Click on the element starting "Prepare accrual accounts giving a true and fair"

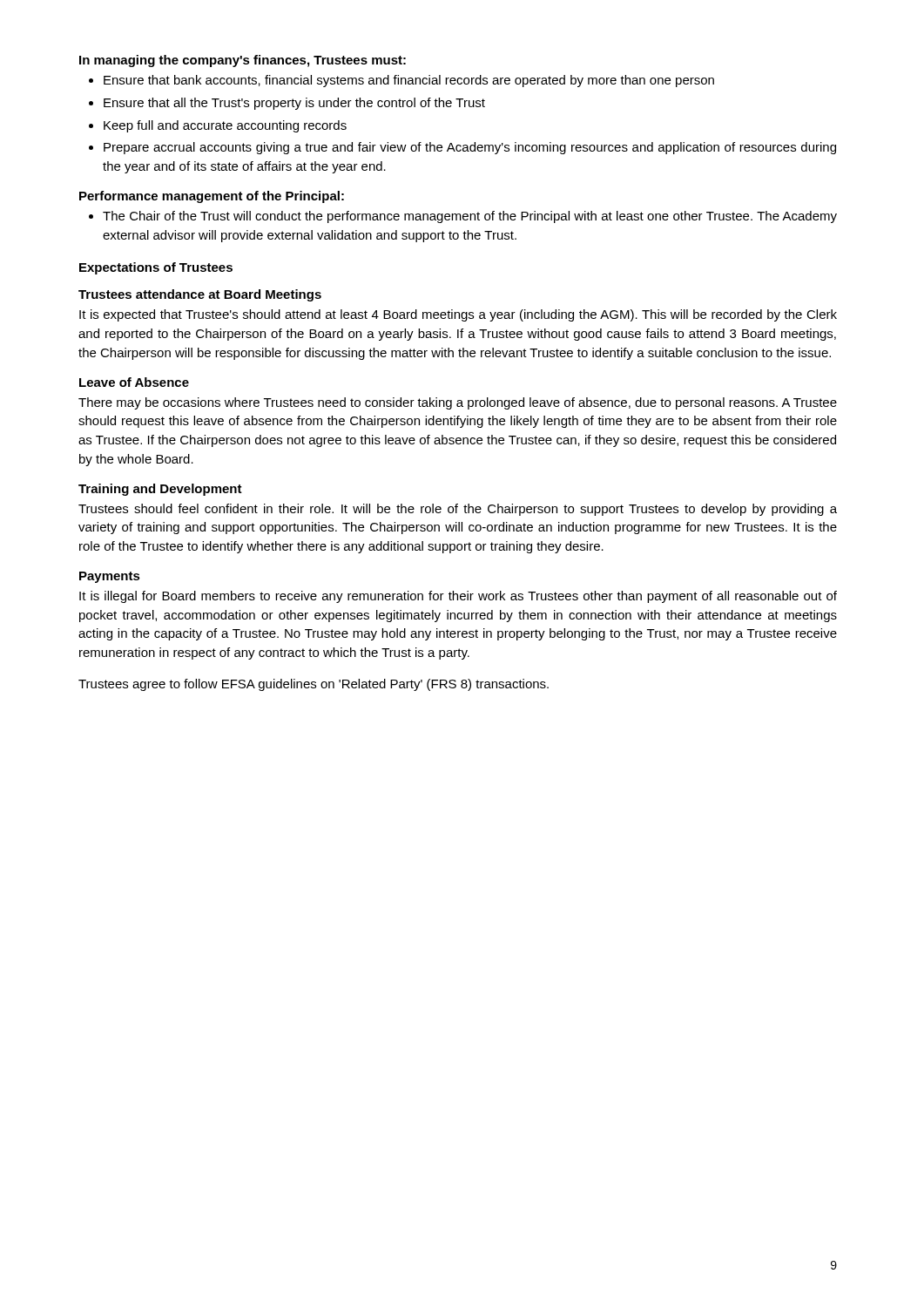[458, 157]
